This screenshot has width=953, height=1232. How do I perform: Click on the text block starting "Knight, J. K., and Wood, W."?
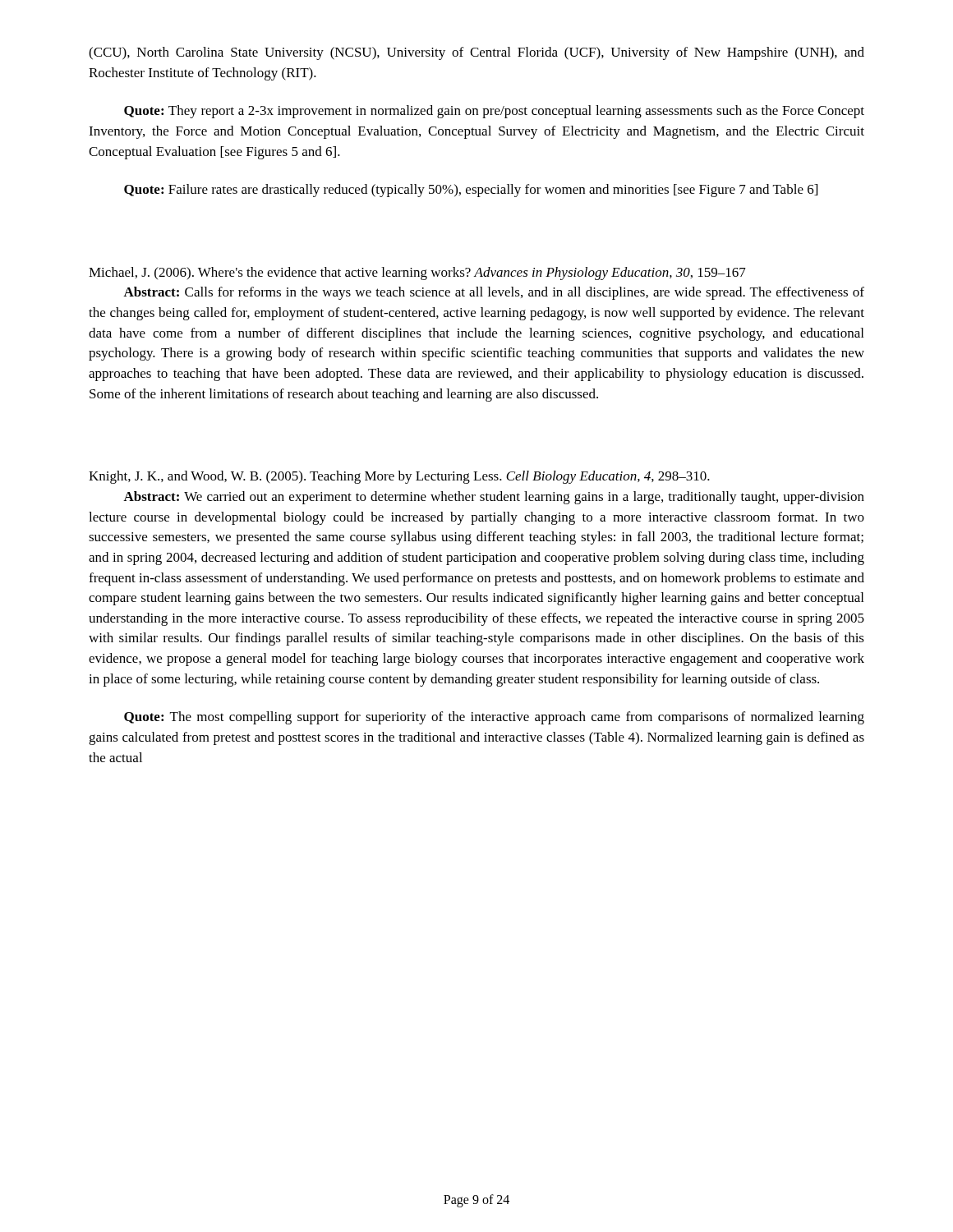click(476, 477)
